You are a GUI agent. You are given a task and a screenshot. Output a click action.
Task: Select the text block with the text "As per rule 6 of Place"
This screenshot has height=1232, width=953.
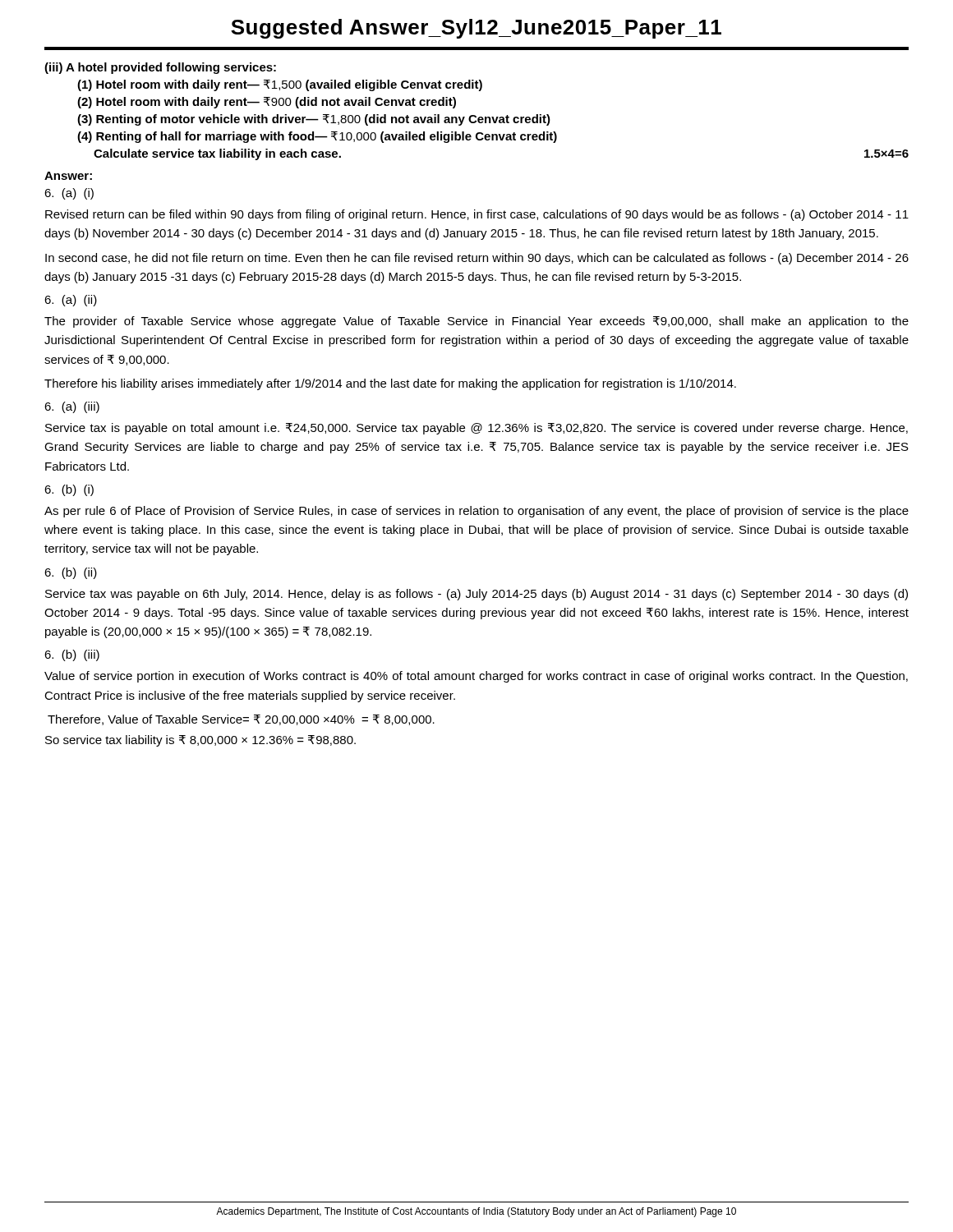coord(476,529)
